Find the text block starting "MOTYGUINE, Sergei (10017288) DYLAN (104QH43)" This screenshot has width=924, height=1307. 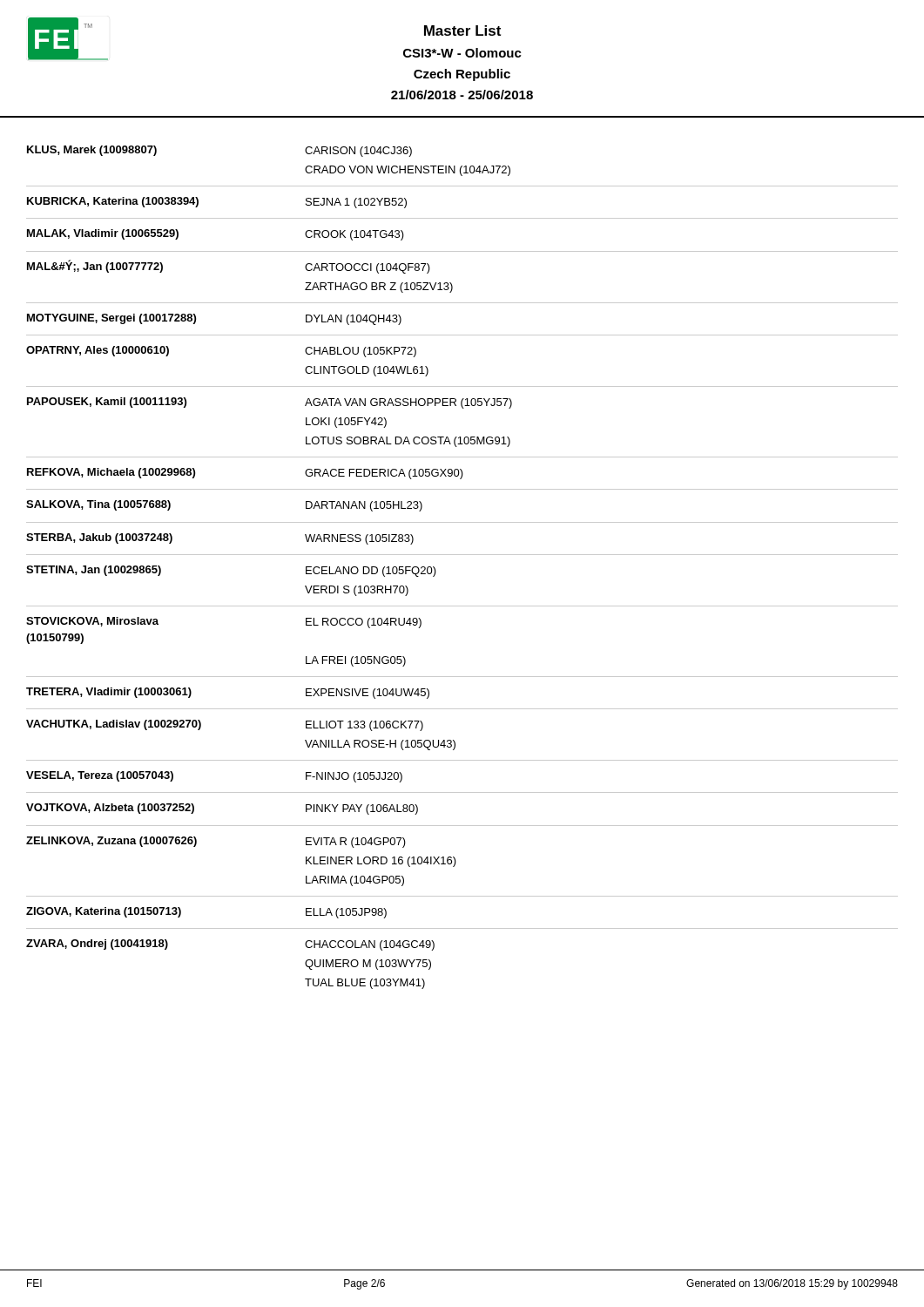[x=117, y=319]
